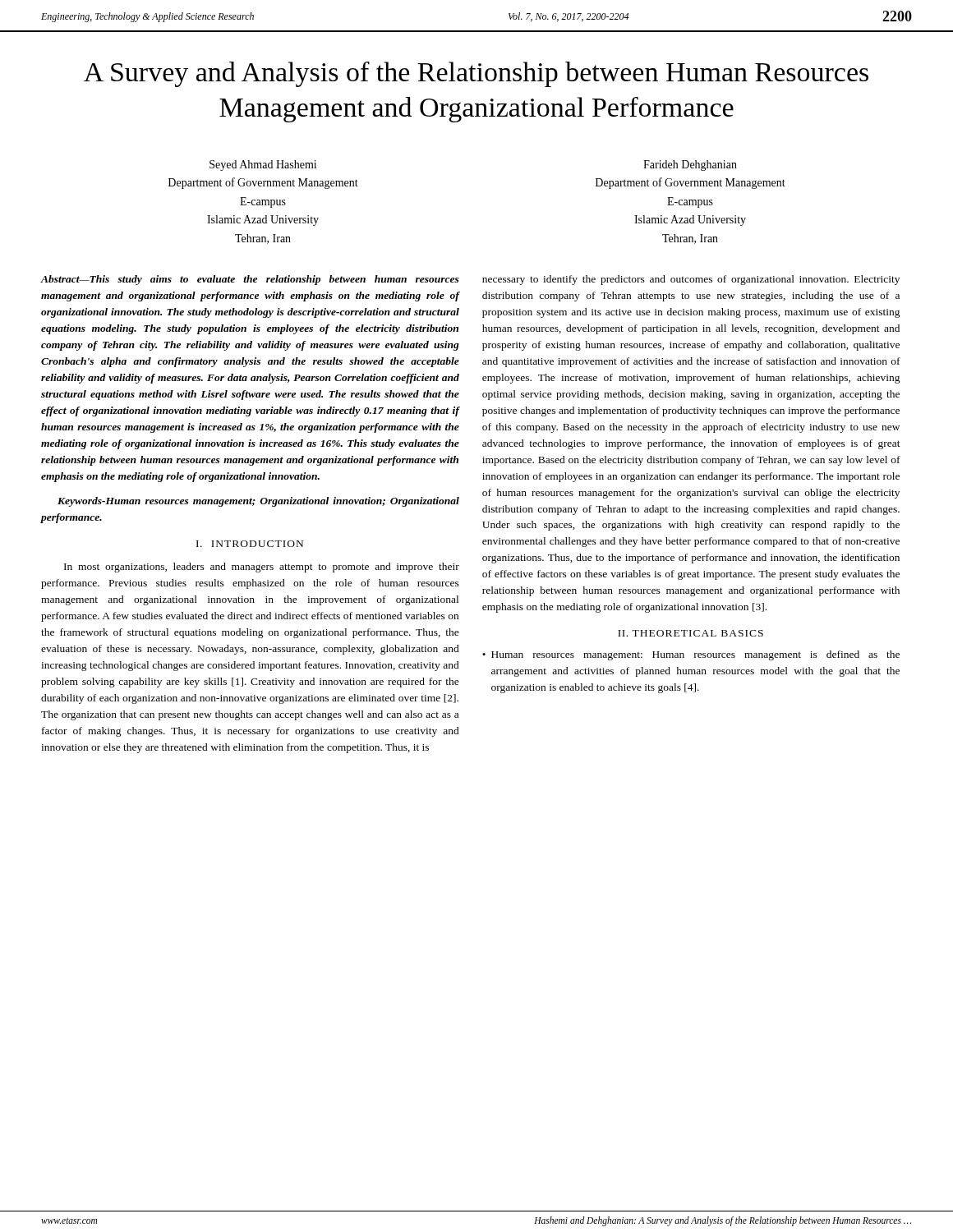Image resolution: width=953 pixels, height=1232 pixels.
Task: Locate the text block with the text "Abstract—This study aims to evaluate the"
Action: [x=250, y=378]
